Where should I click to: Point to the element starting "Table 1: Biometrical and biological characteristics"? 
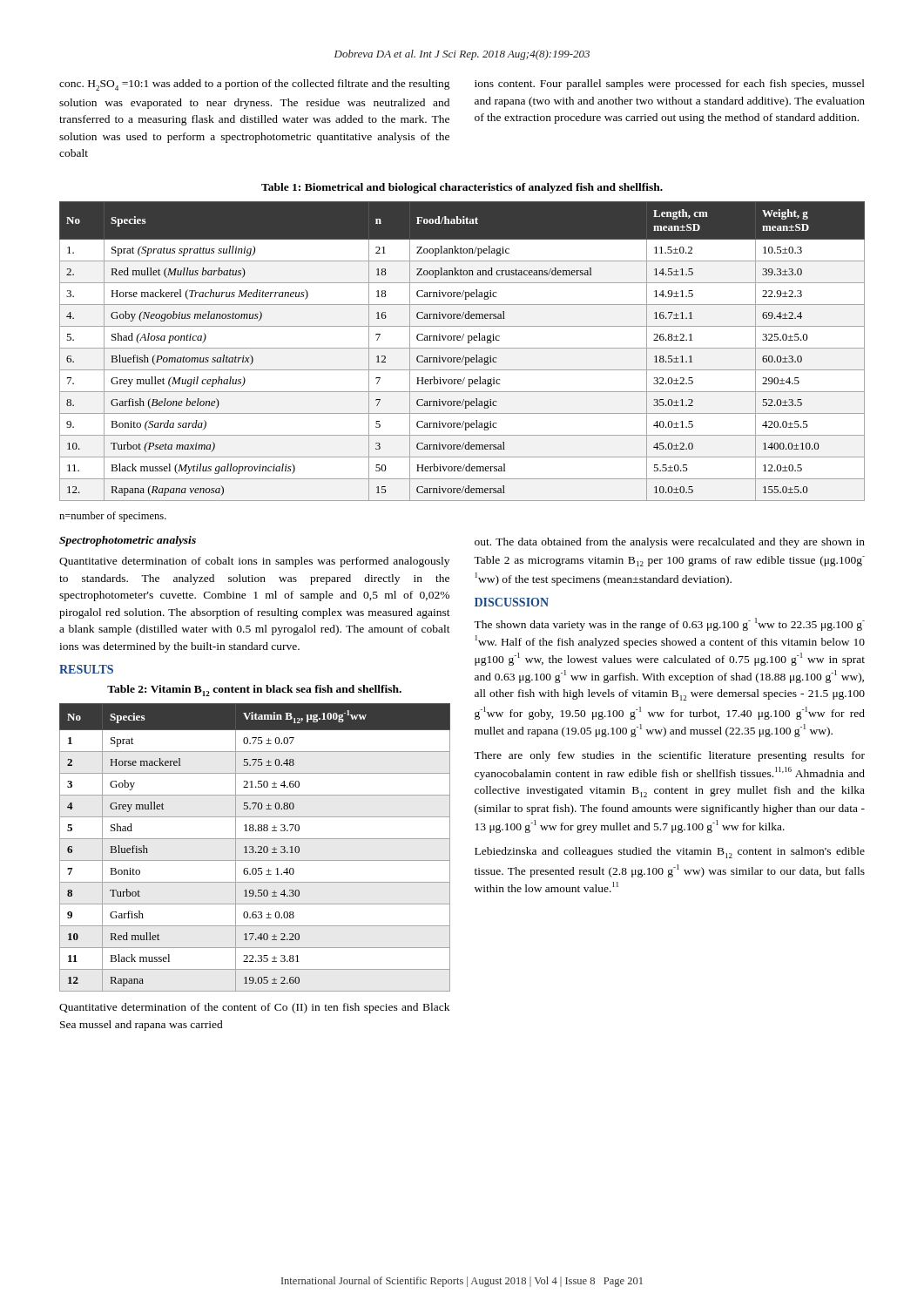pos(462,187)
